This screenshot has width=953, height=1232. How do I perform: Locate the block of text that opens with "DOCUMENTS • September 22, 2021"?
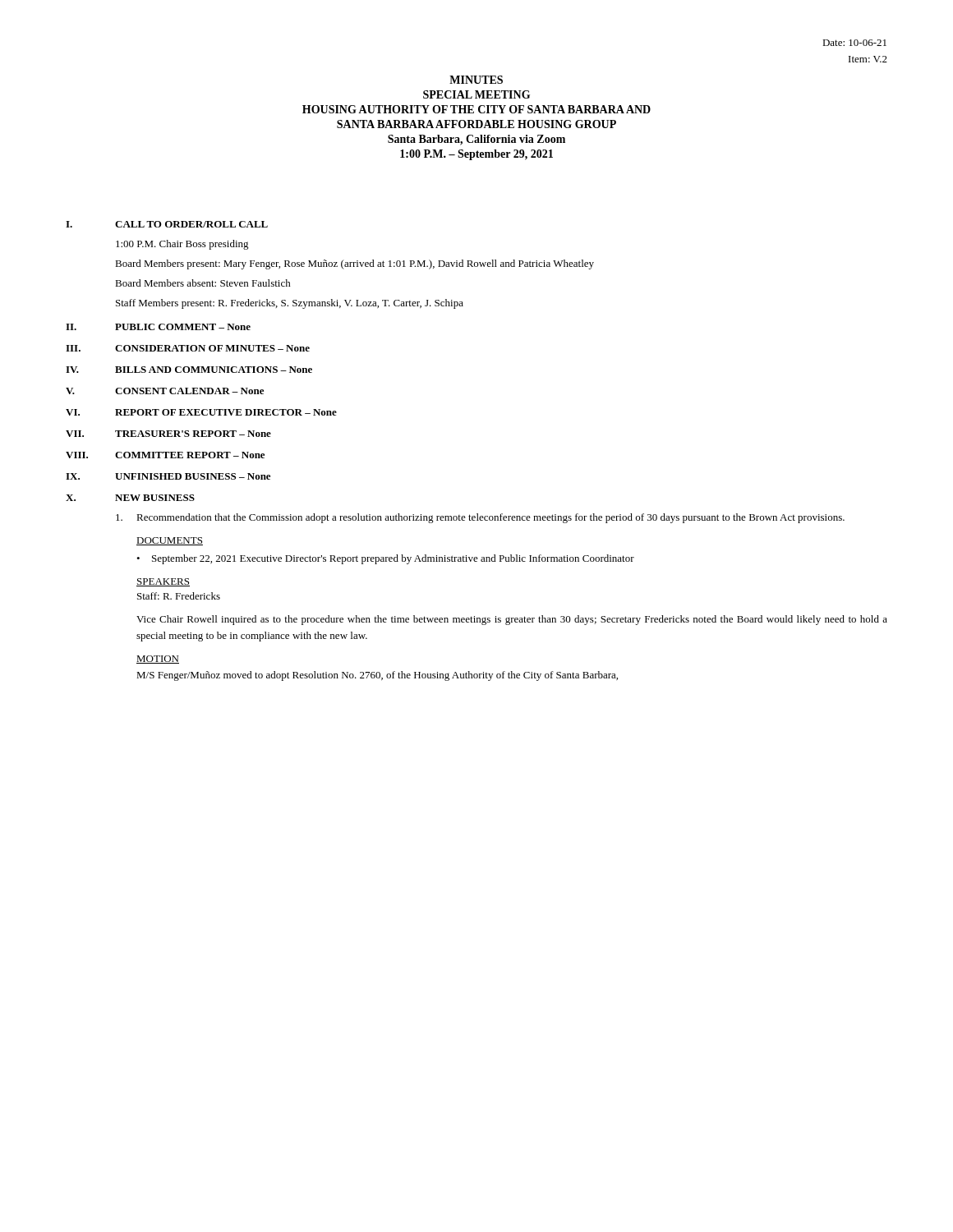tap(512, 550)
